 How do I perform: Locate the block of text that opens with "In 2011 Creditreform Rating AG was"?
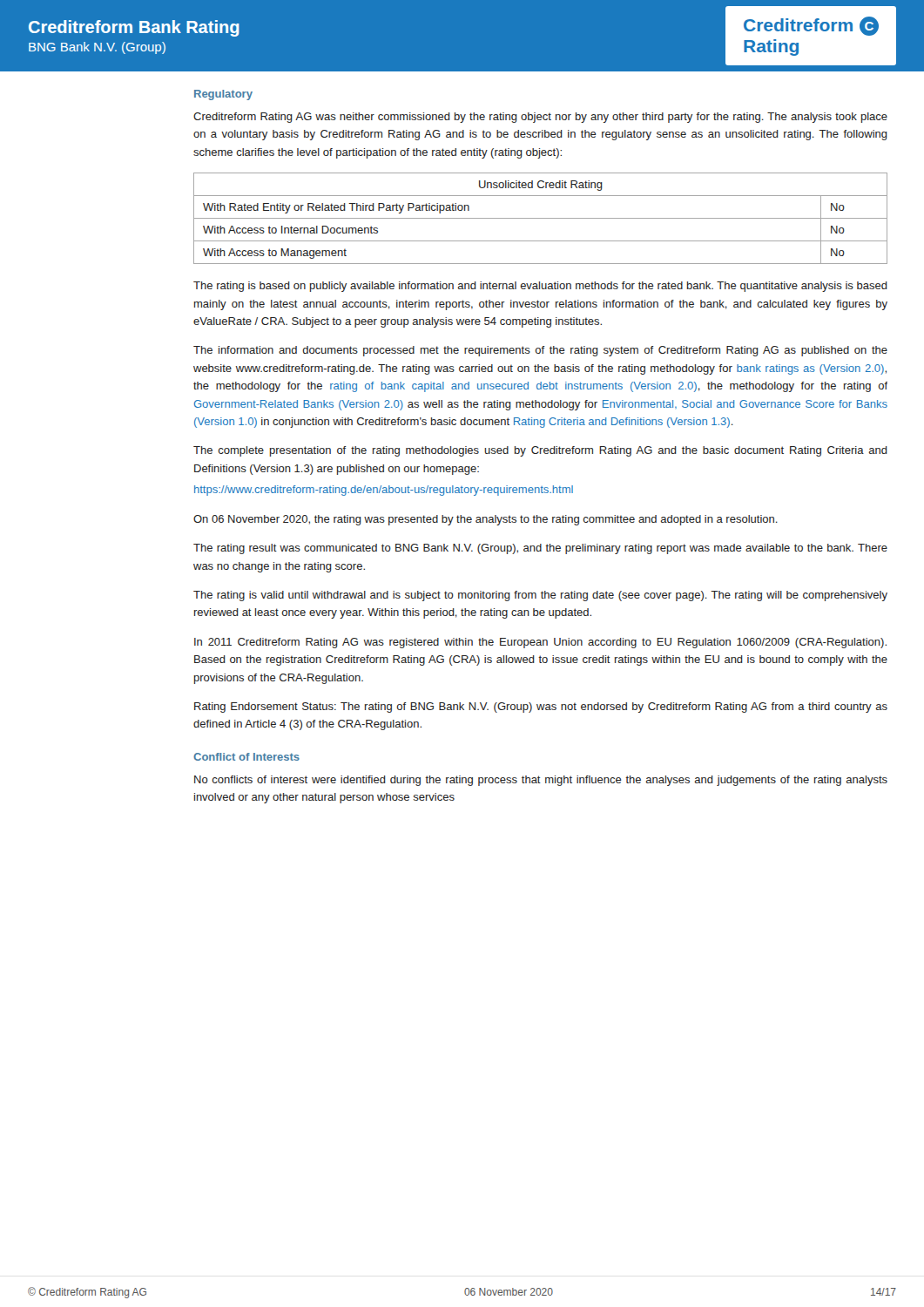click(x=540, y=659)
